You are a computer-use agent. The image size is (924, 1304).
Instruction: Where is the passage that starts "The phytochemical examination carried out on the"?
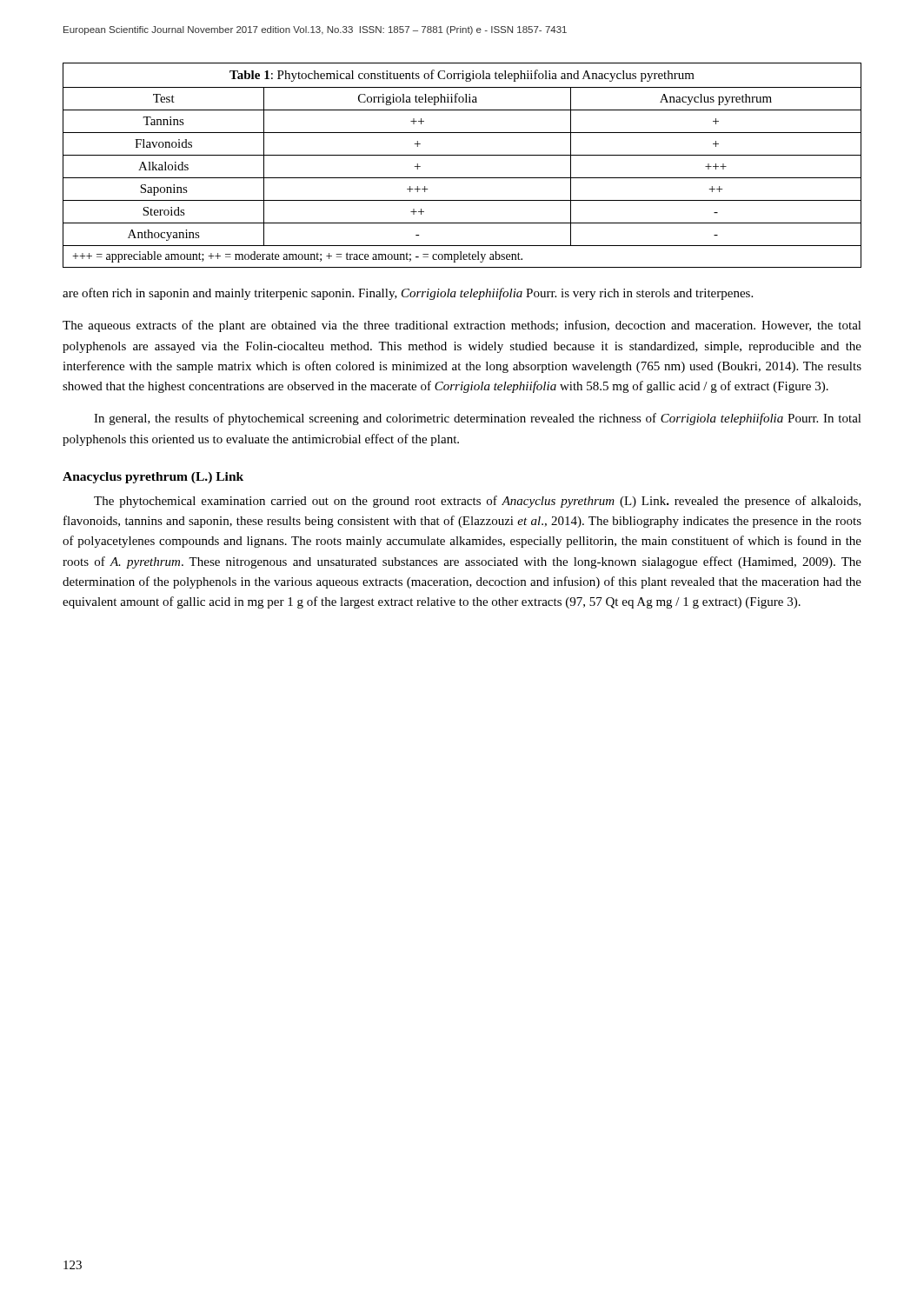(462, 551)
